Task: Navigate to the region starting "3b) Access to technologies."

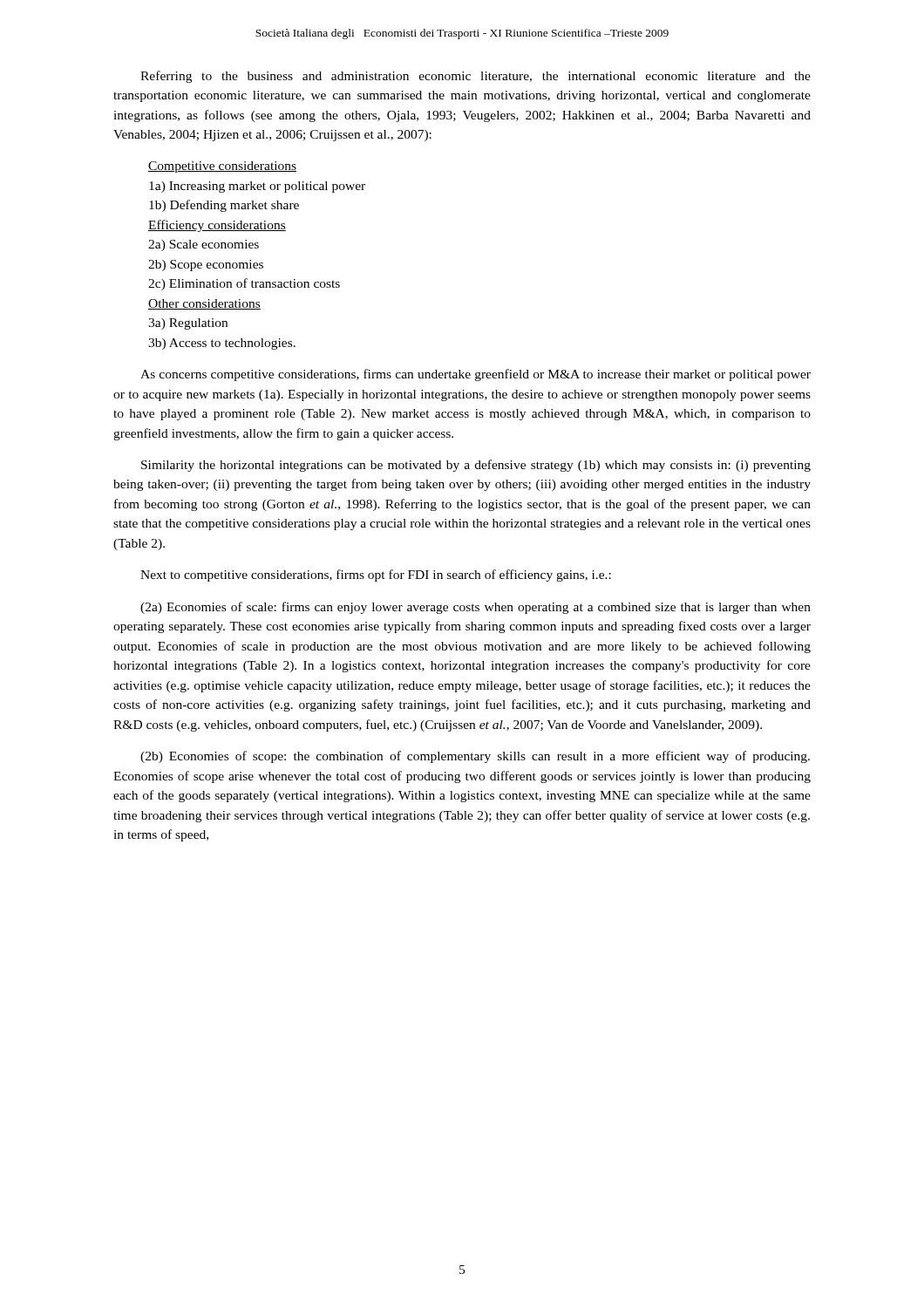Action: (222, 342)
